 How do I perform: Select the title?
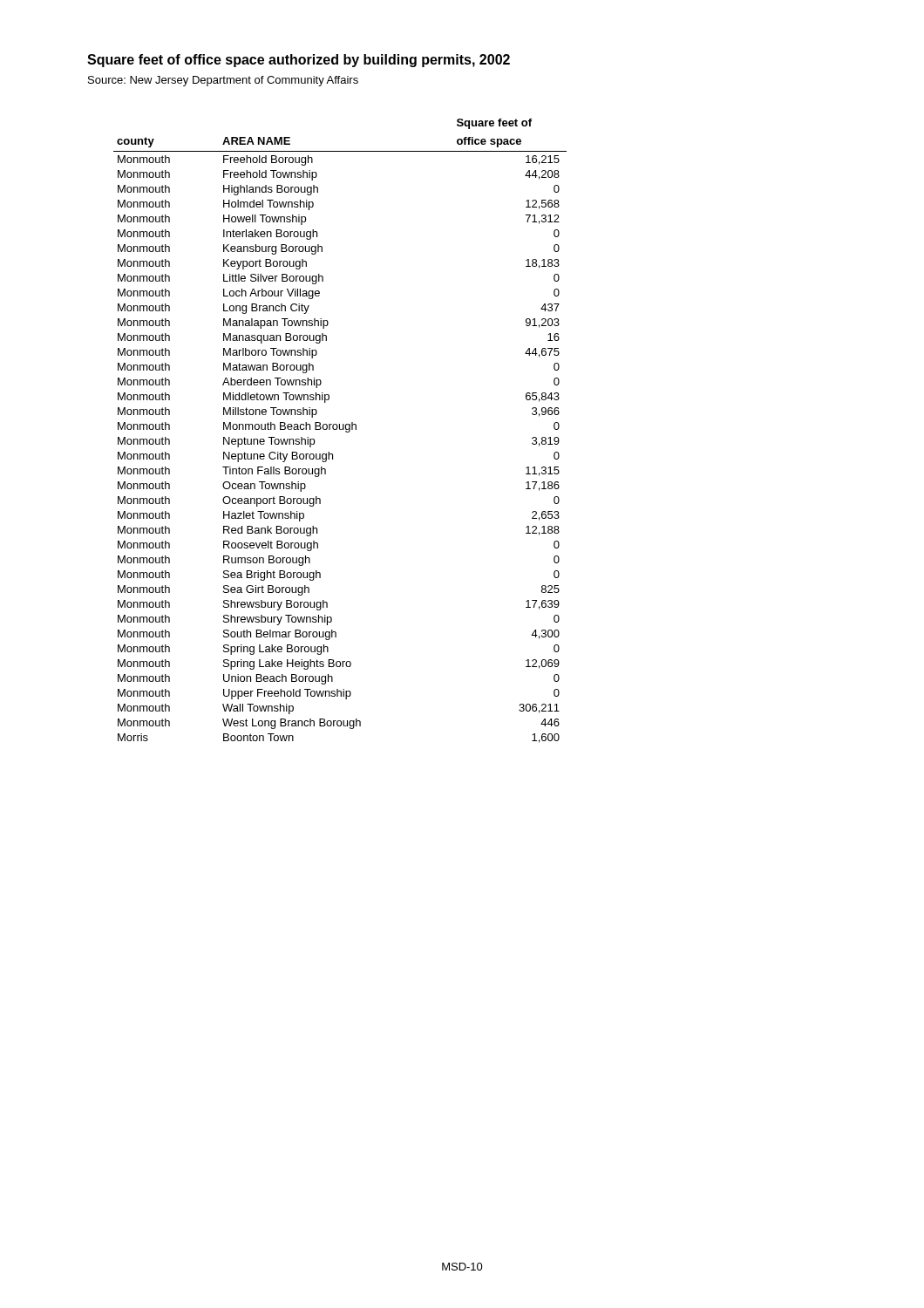tap(299, 60)
